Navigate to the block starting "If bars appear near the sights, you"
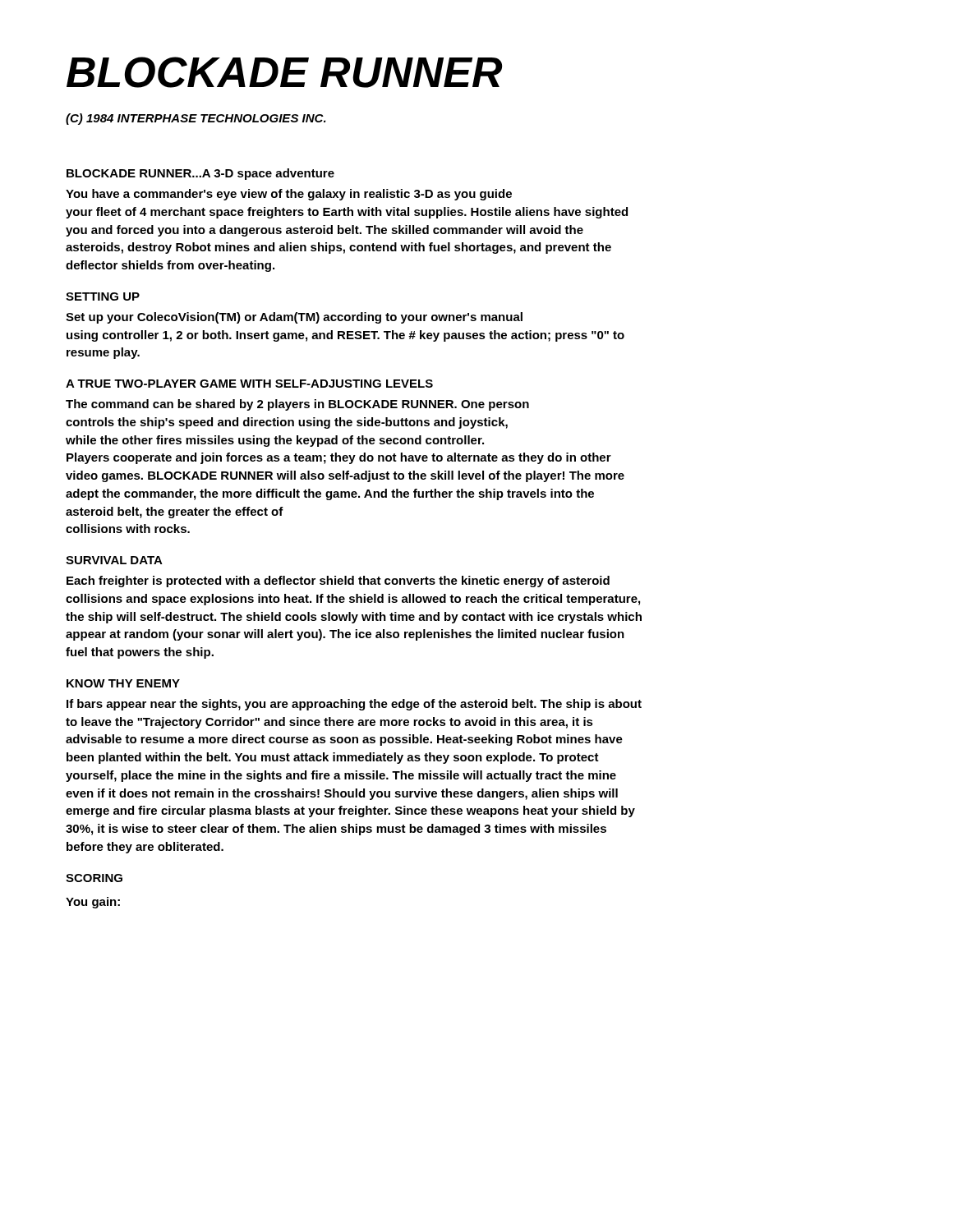 tap(354, 775)
